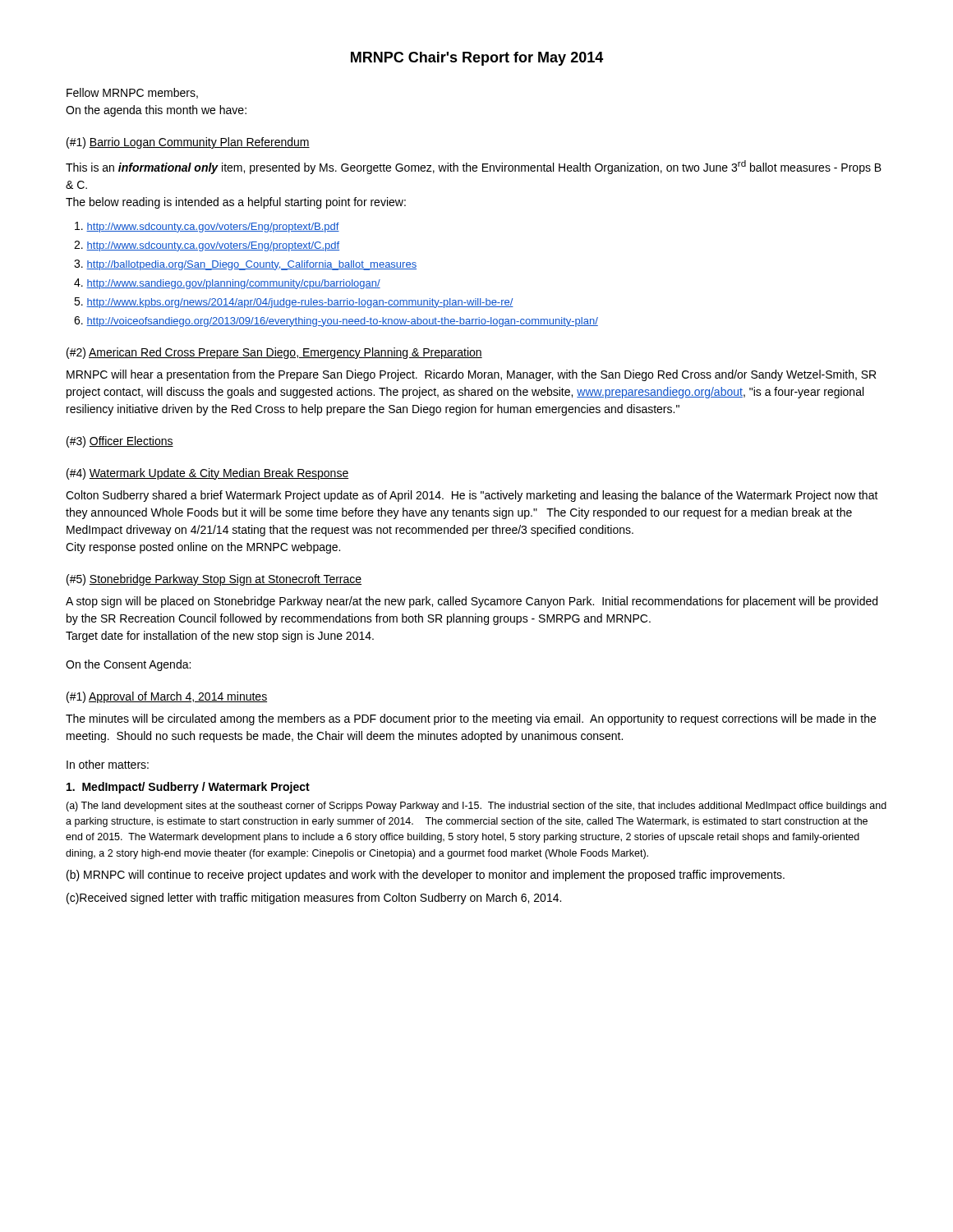Select the region starting "(#4) Watermark Update & City"

point(207,473)
